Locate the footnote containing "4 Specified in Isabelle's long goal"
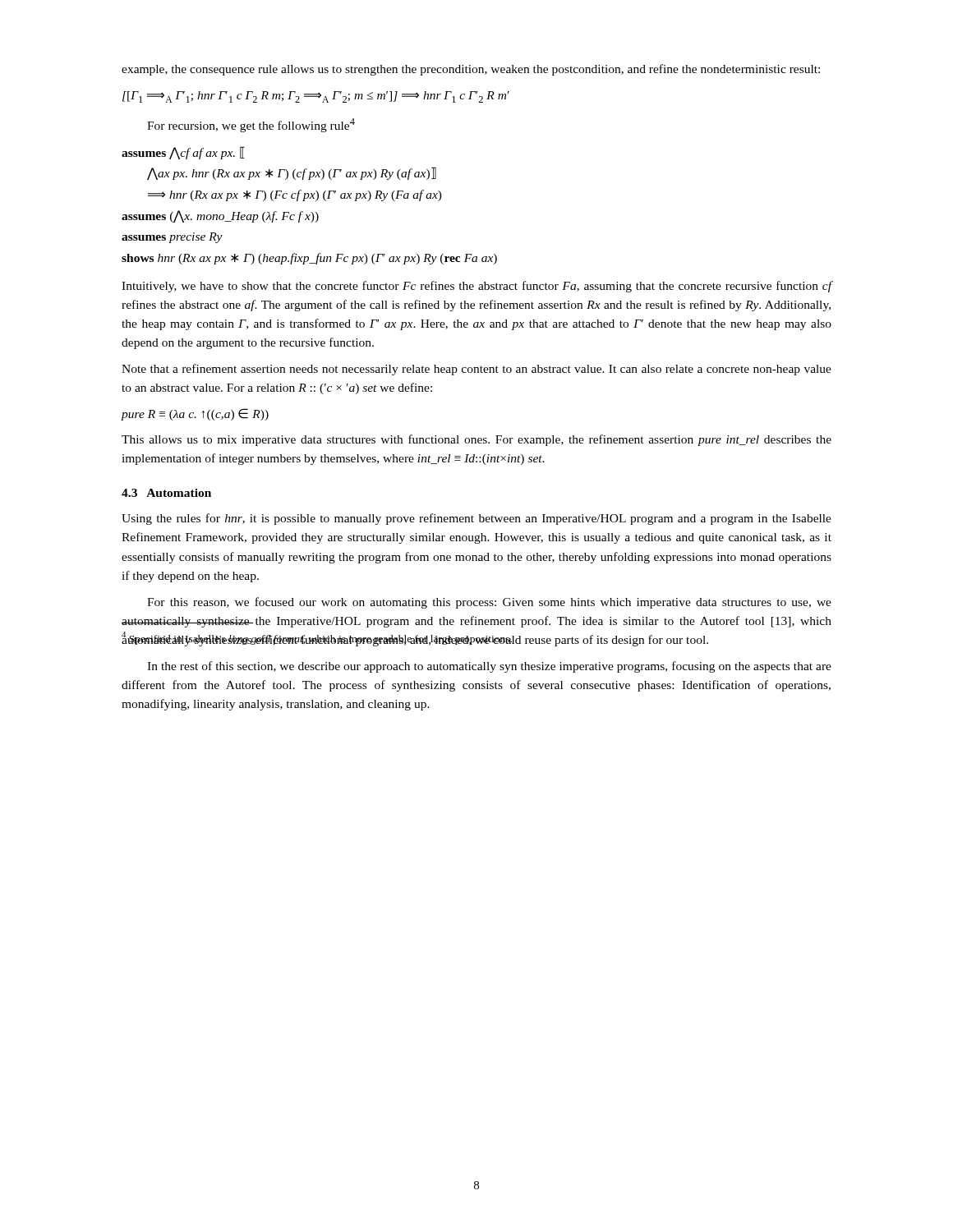The image size is (953, 1232). (476, 635)
